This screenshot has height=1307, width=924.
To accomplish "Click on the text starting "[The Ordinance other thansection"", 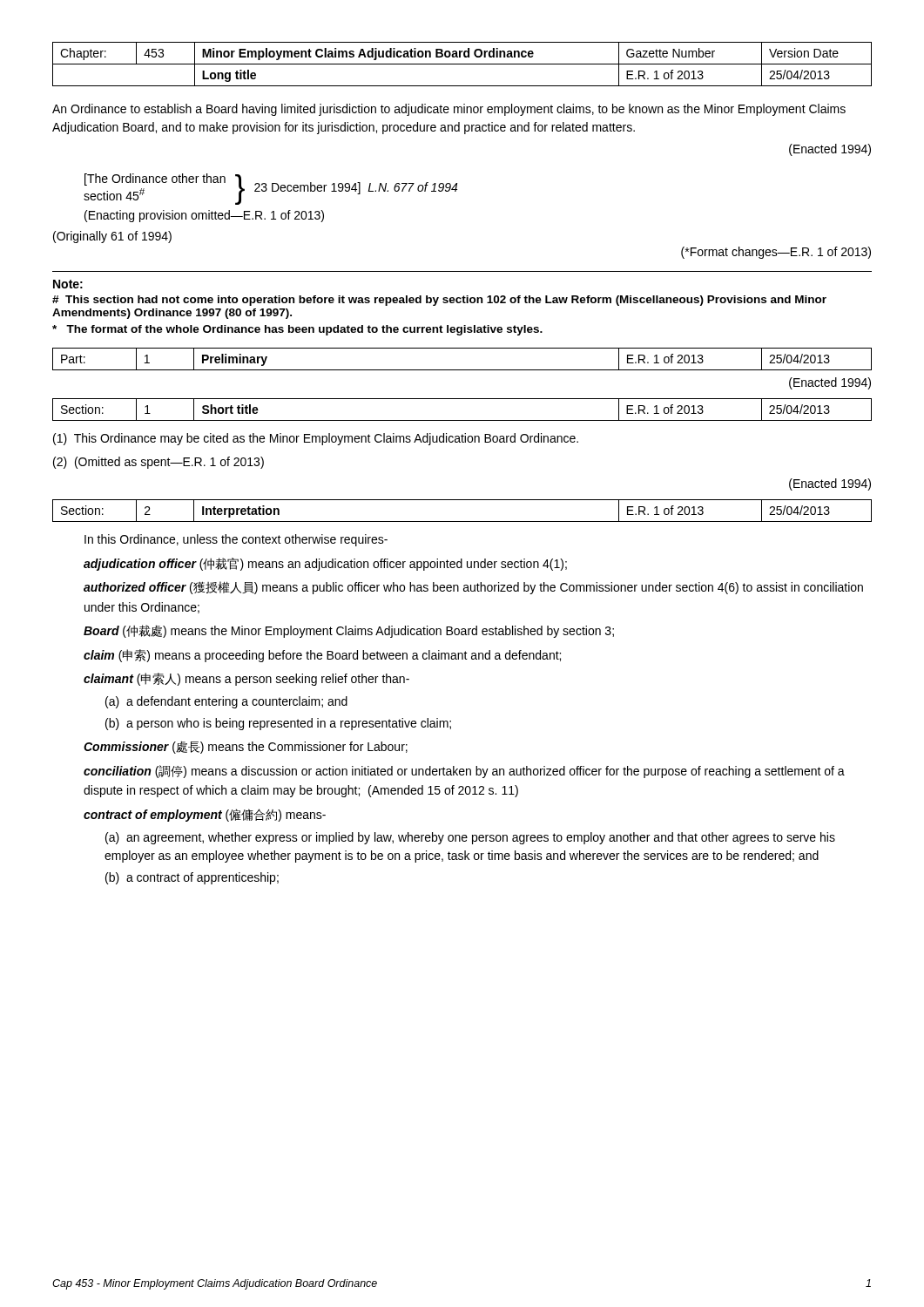I will (271, 187).
